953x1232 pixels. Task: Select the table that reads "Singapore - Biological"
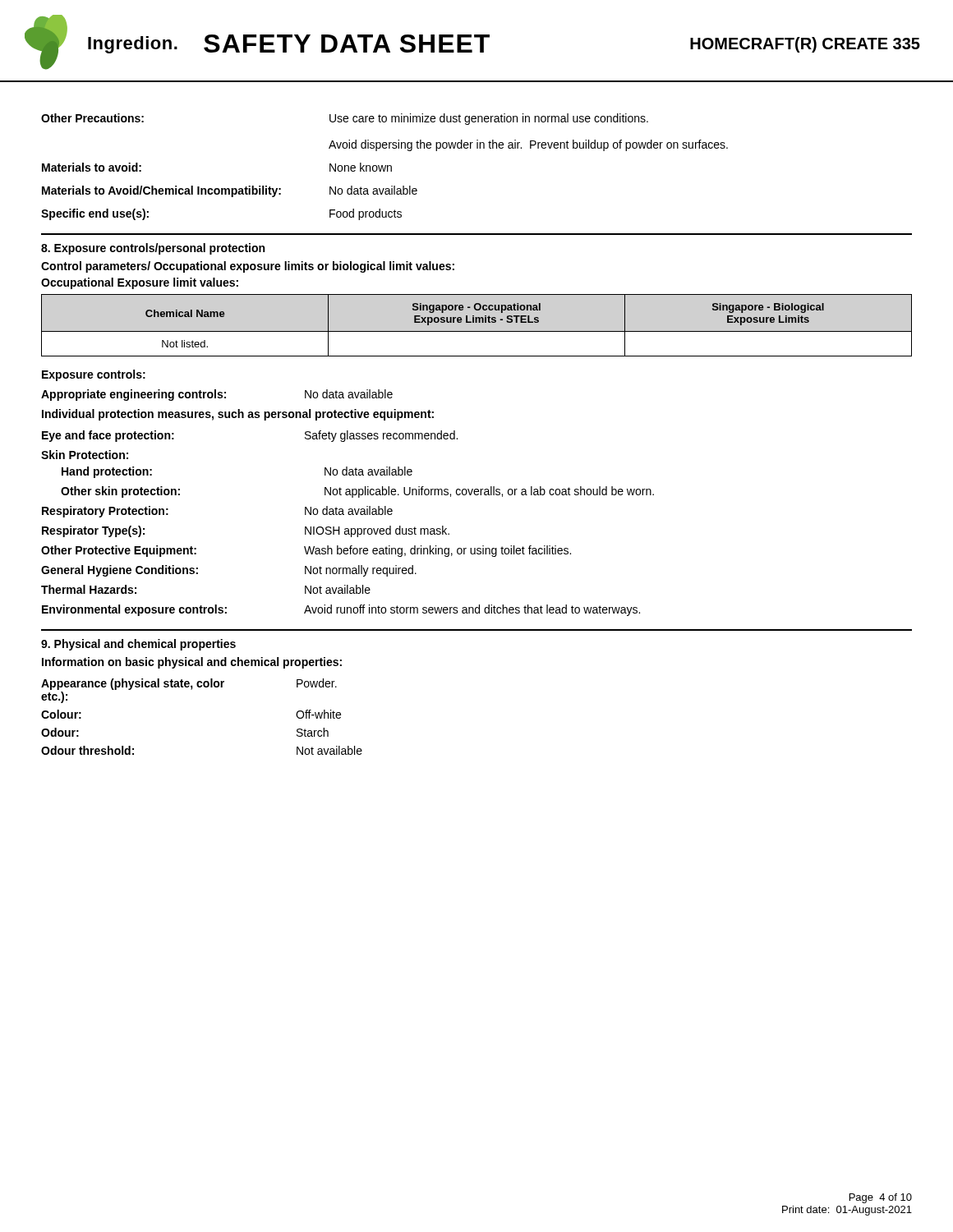coord(476,325)
